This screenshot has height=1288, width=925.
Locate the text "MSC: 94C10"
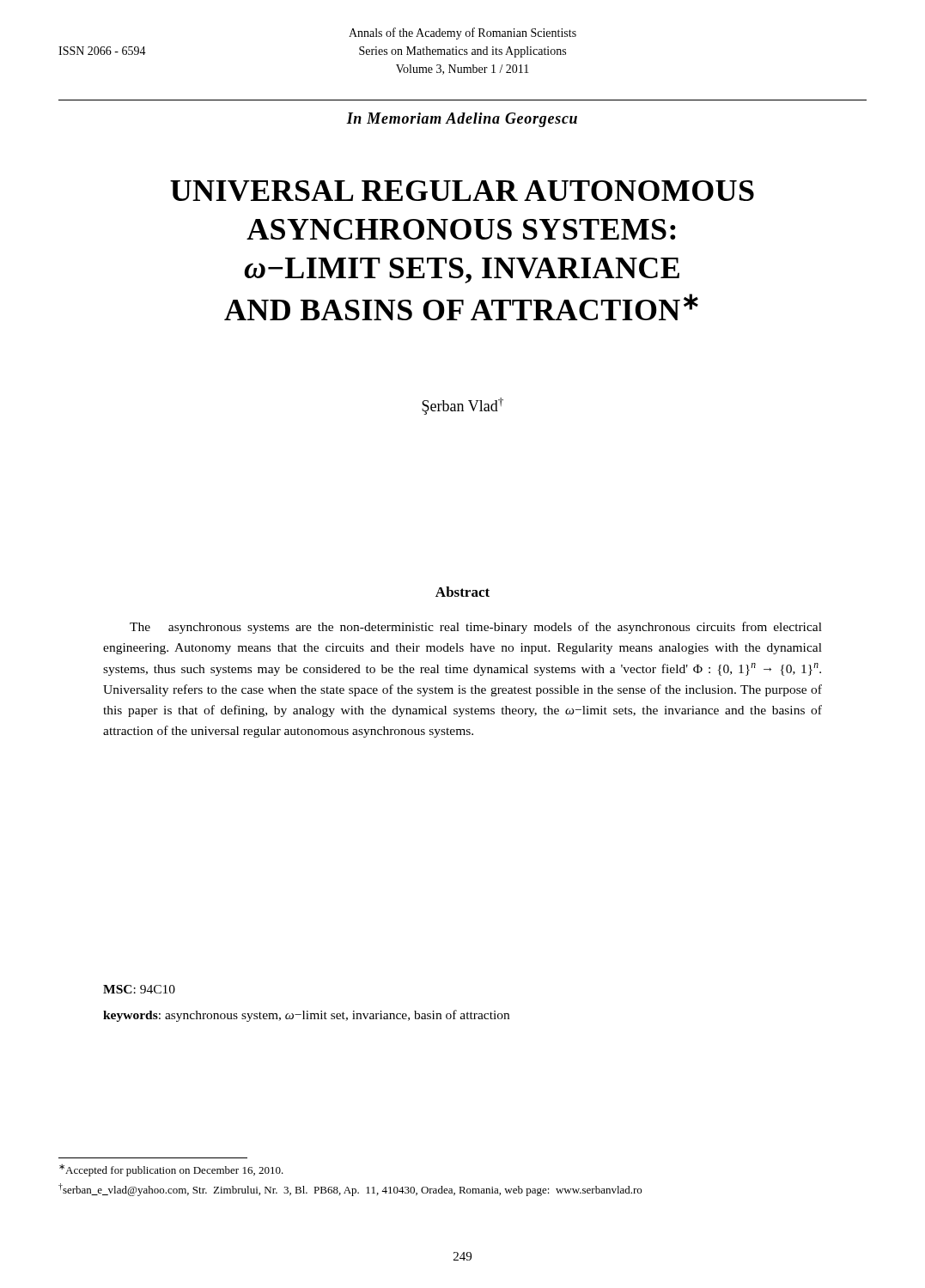pos(139,989)
